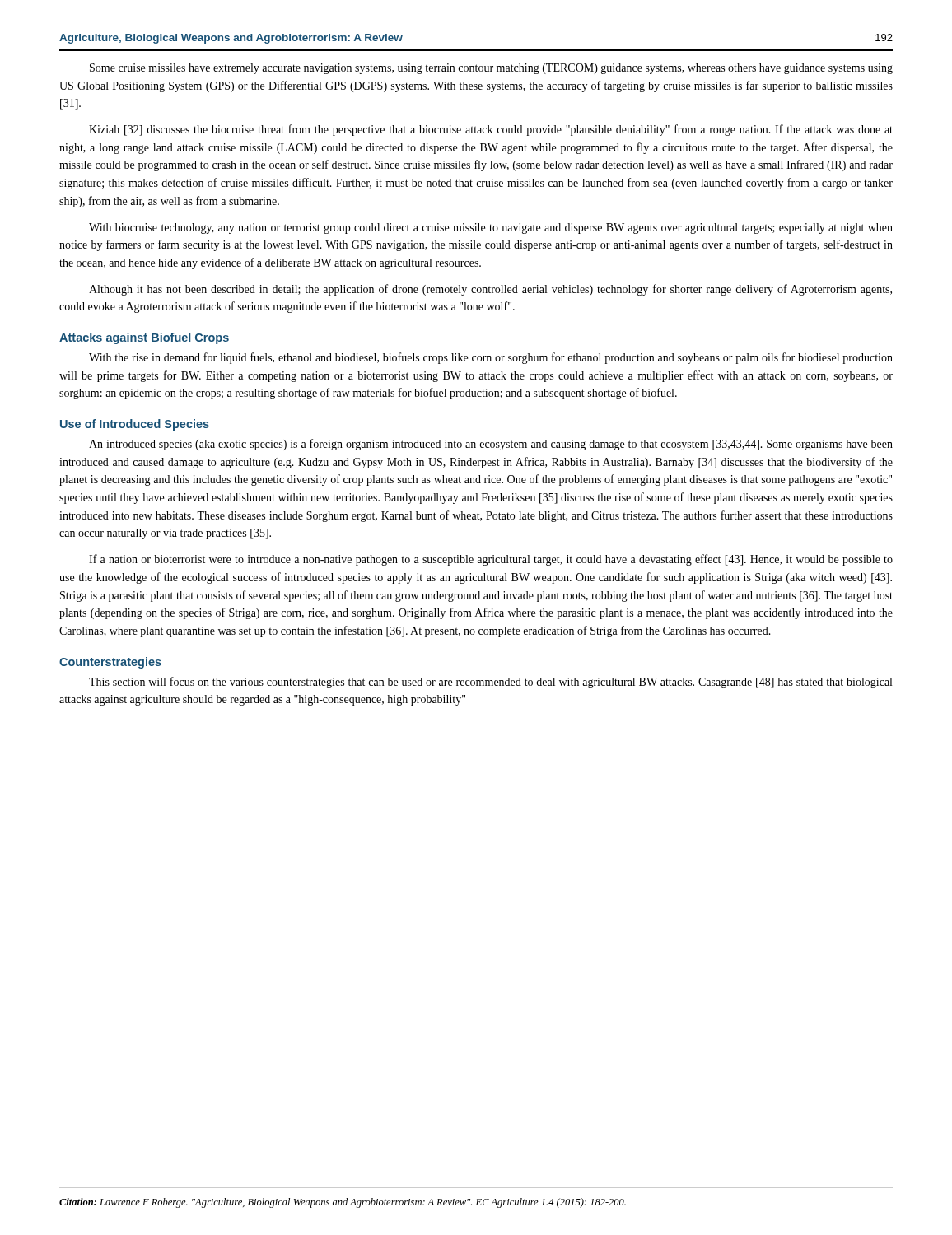Image resolution: width=952 pixels, height=1235 pixels.
Task: Click the passage that begins "Some cruise missiles have extremely accurate navigation"
Action: pos(476,86)
